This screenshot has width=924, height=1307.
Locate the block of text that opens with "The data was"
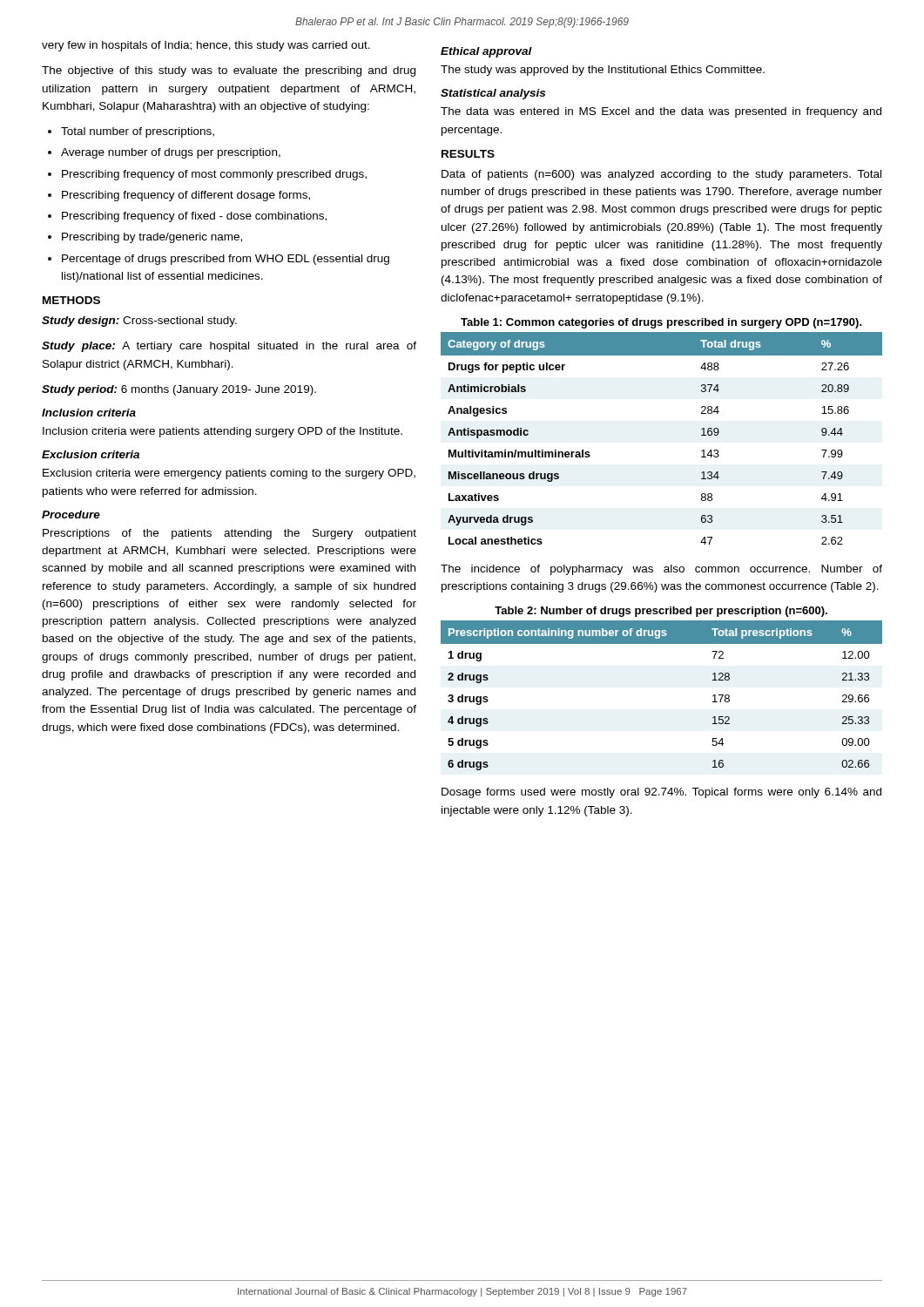click(661, 121)
